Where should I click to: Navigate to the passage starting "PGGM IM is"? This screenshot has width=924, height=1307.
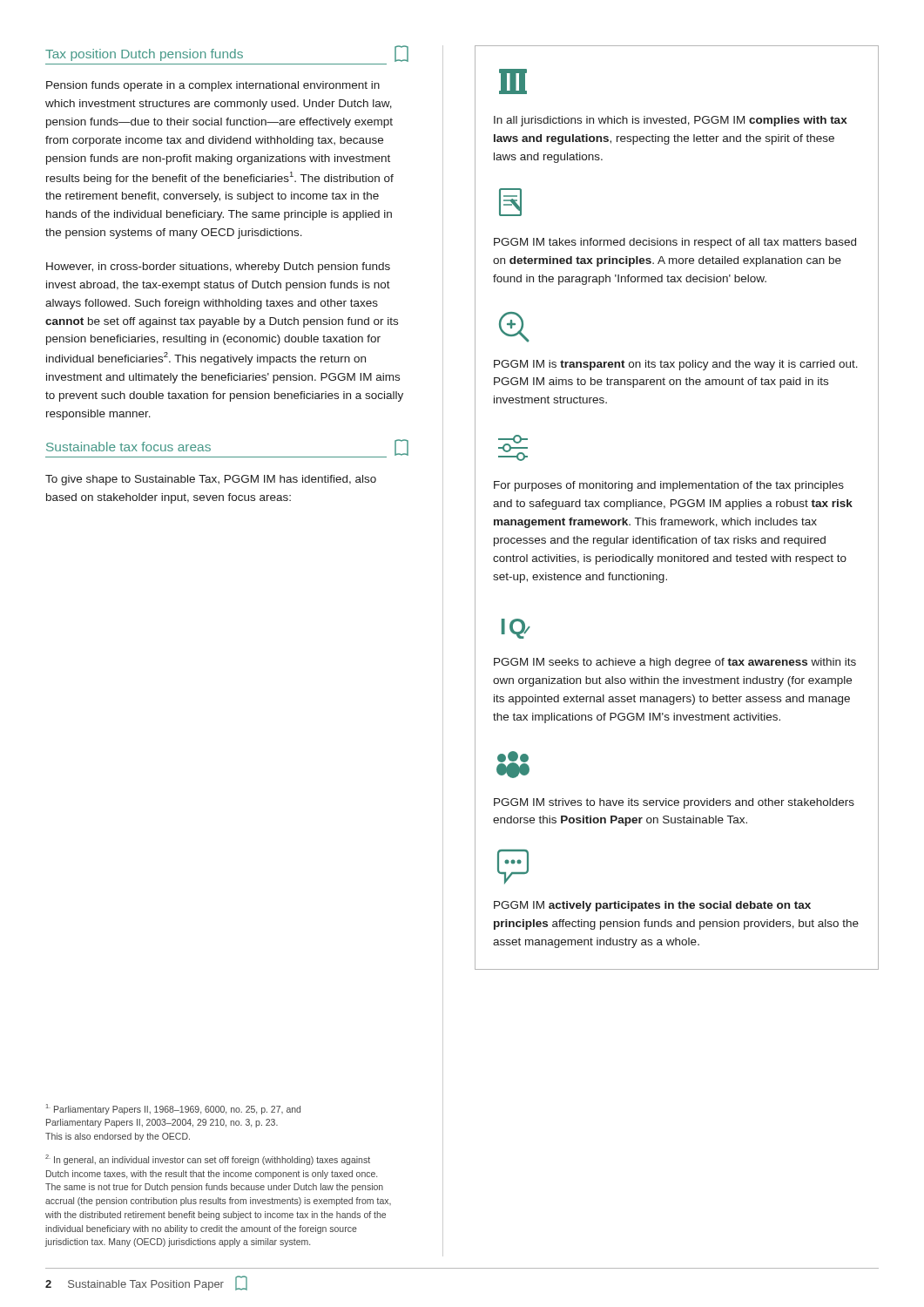click(x=676, y=382)
